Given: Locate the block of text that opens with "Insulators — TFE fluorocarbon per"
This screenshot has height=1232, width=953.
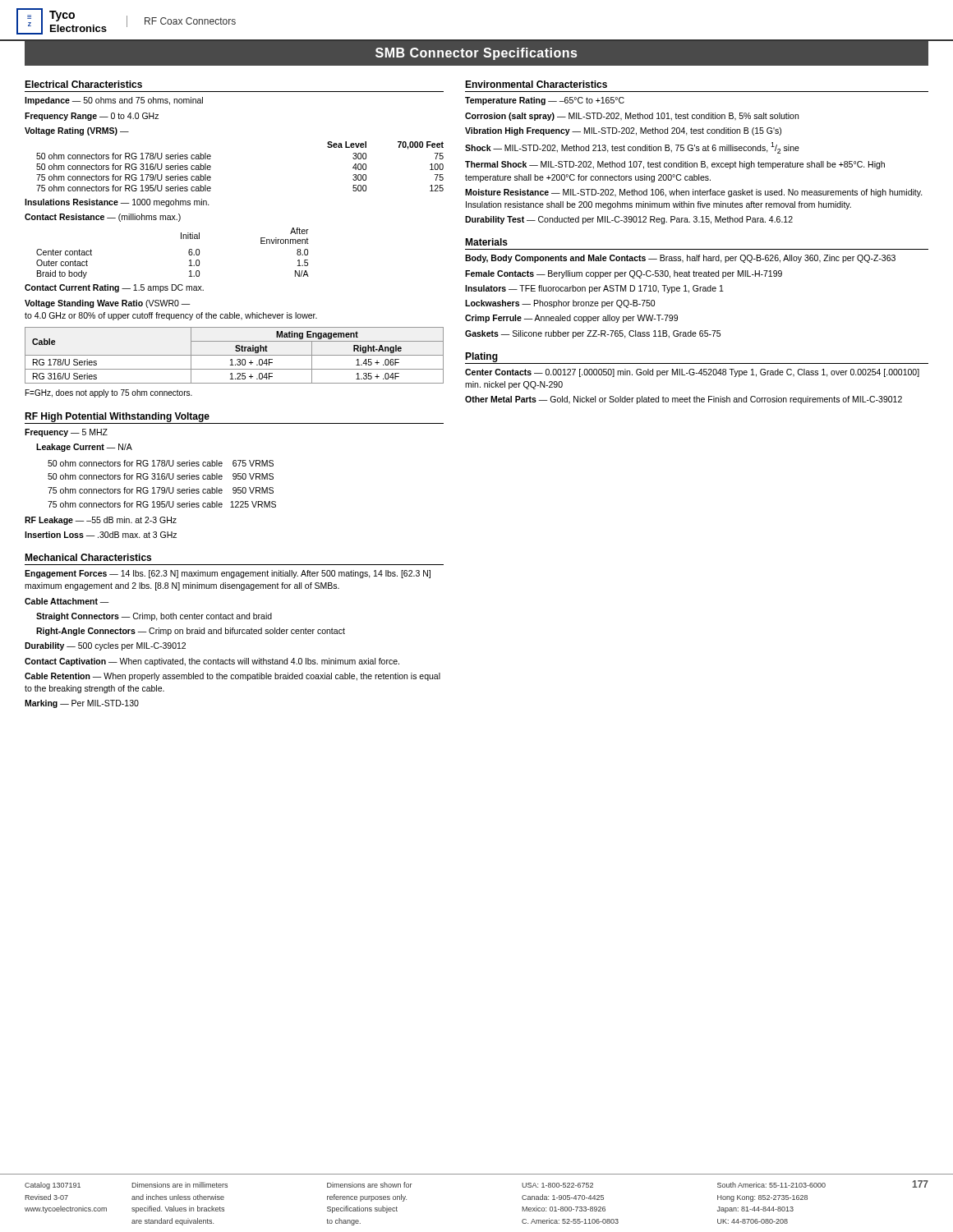Looking at the screenshot, I should coord(594,288).
